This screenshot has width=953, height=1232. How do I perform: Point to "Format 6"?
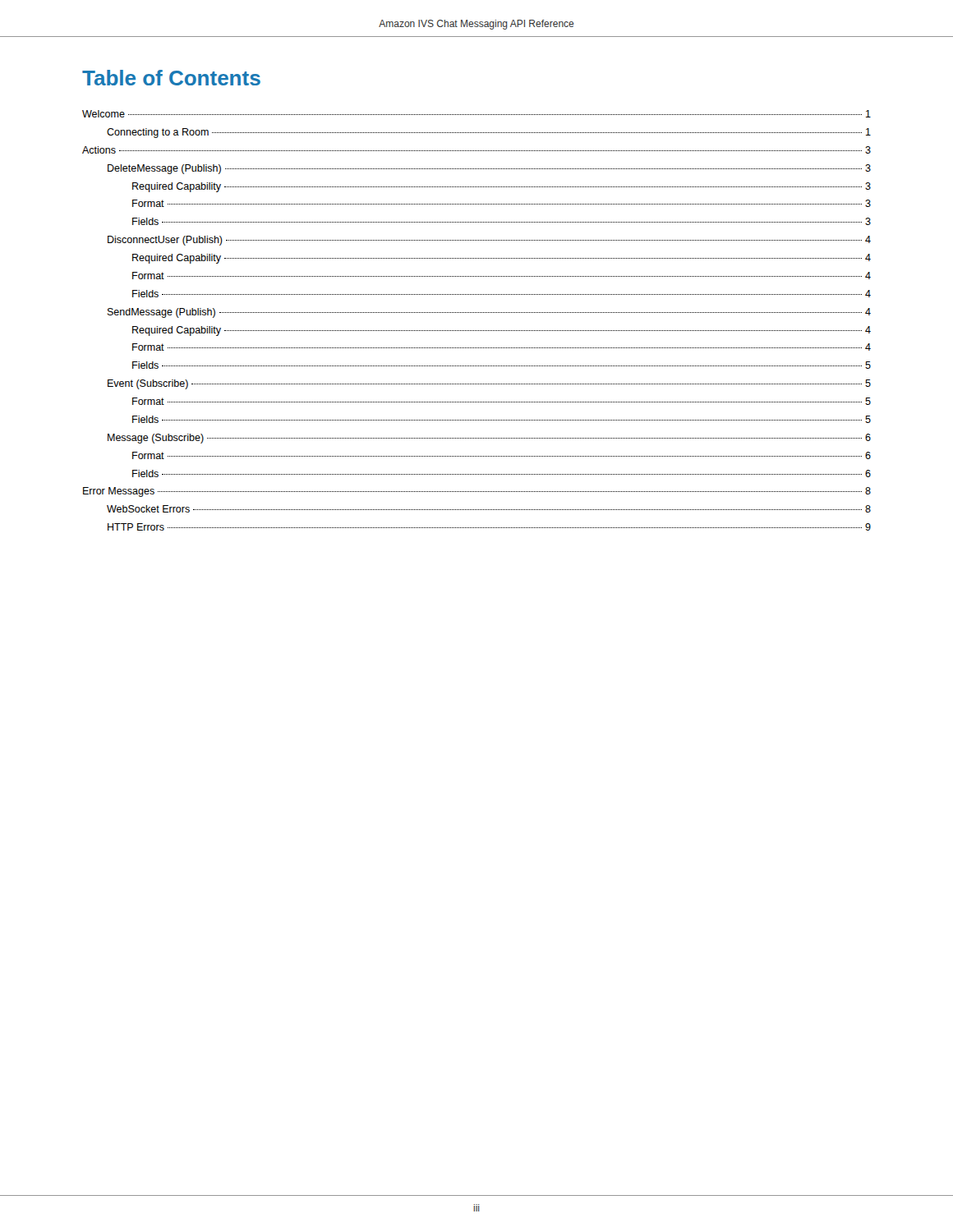tap(501, 456)
